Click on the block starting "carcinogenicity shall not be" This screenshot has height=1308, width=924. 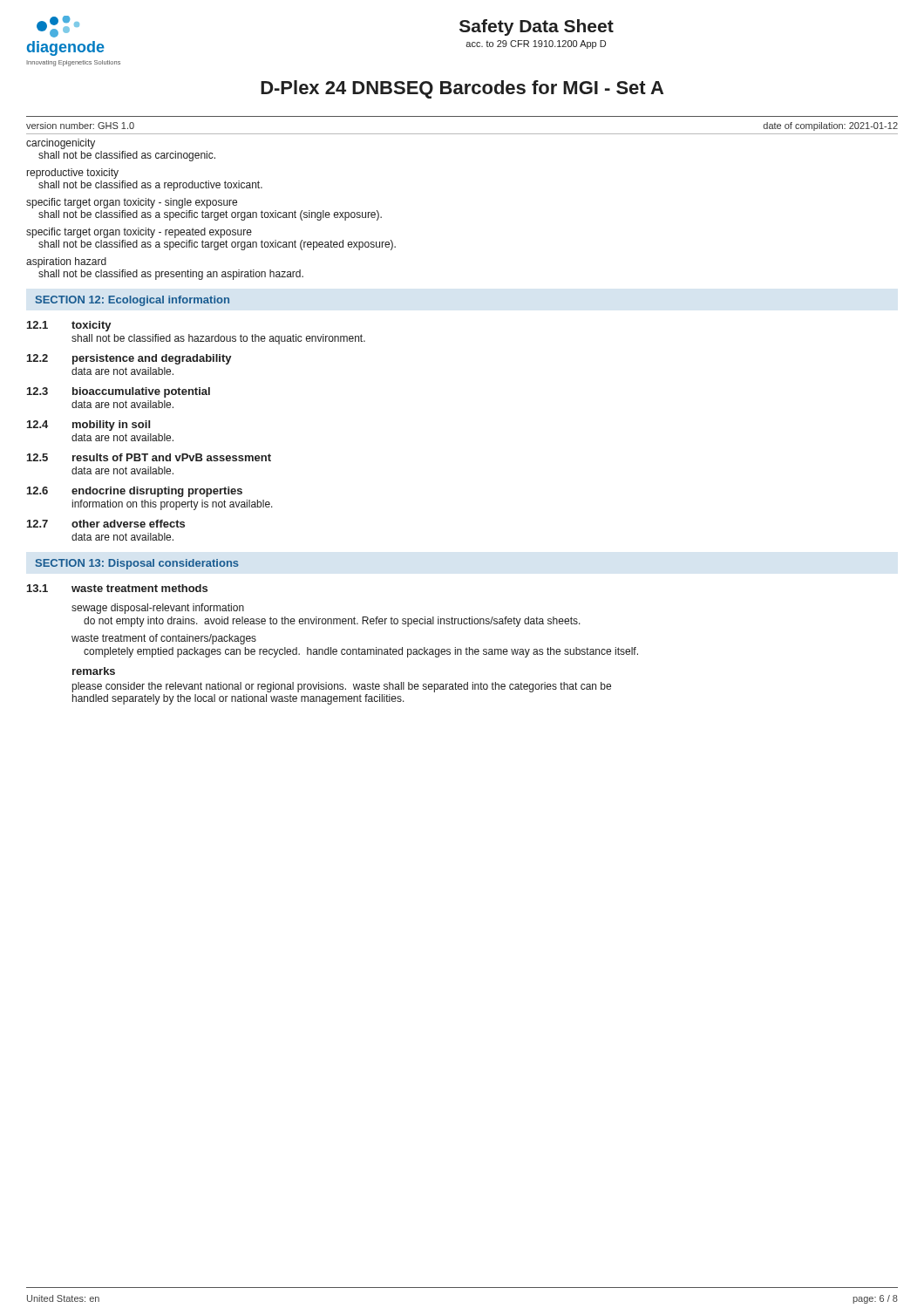[61, 144]
